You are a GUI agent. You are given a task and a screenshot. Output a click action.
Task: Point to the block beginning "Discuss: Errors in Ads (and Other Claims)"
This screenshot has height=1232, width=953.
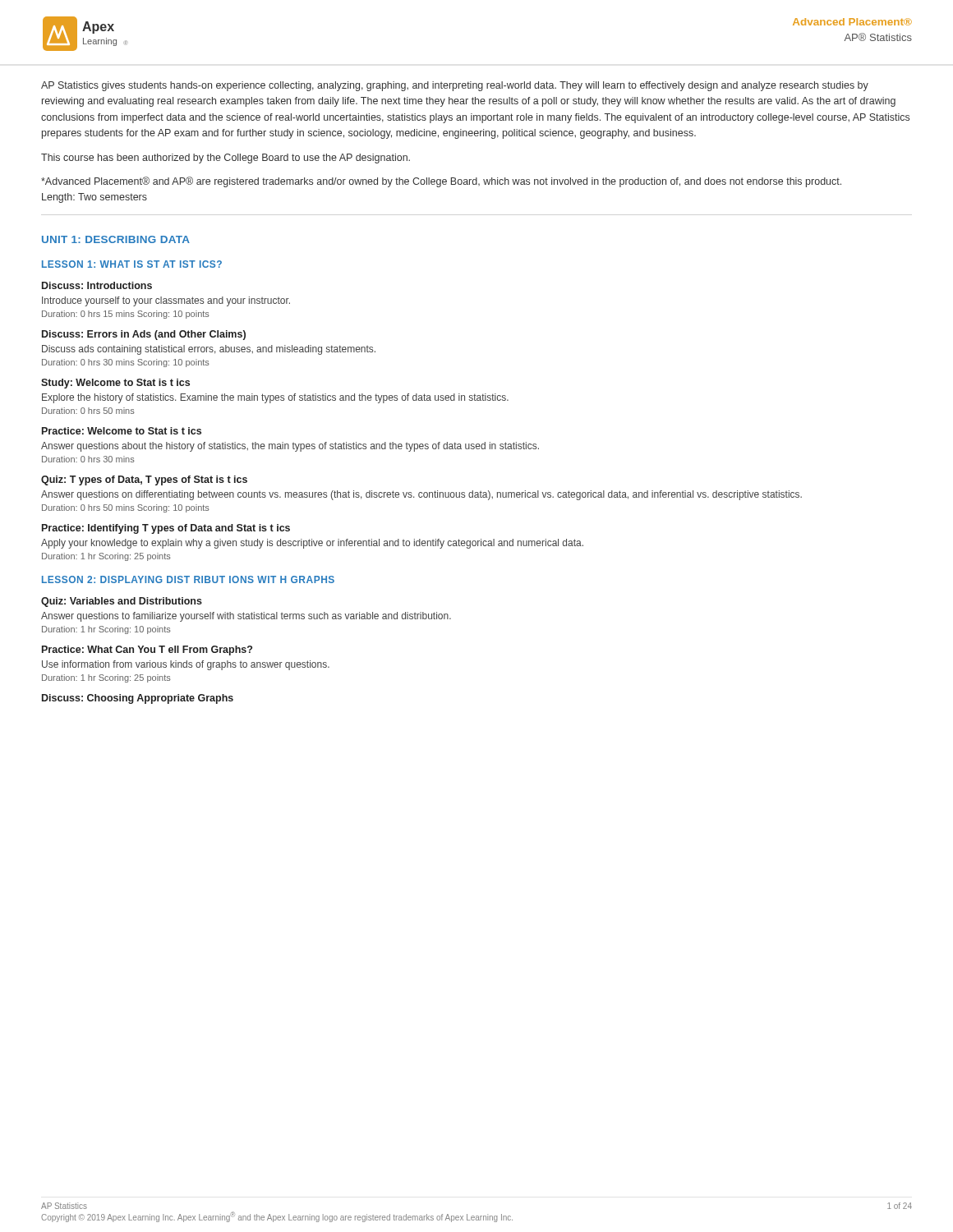coord(144,335)
